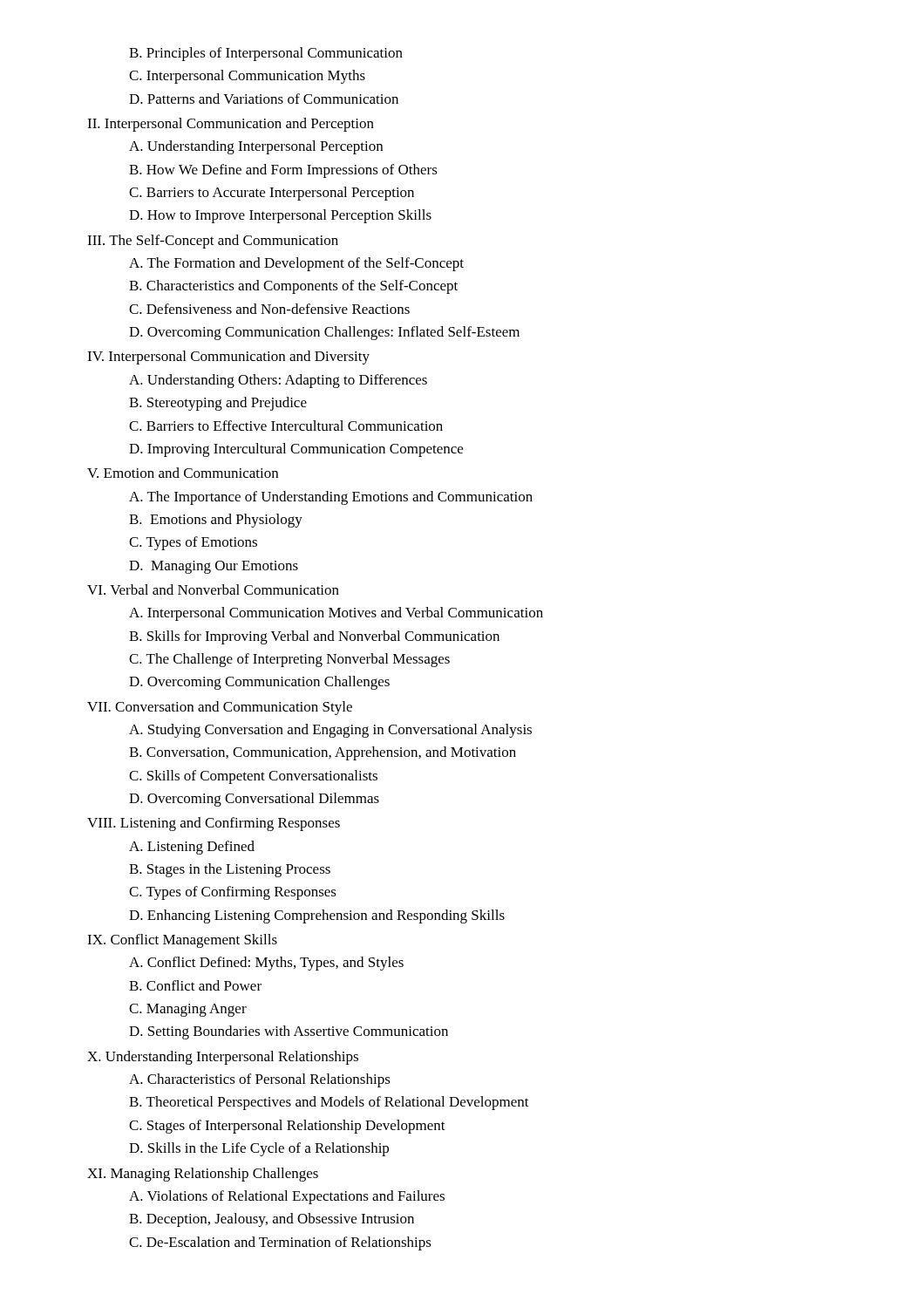Screen dimensions: 1308x924
Task: Point to the text starting "A. Characteristics of Personal Relationships"
Action: tap(260, 1080)
